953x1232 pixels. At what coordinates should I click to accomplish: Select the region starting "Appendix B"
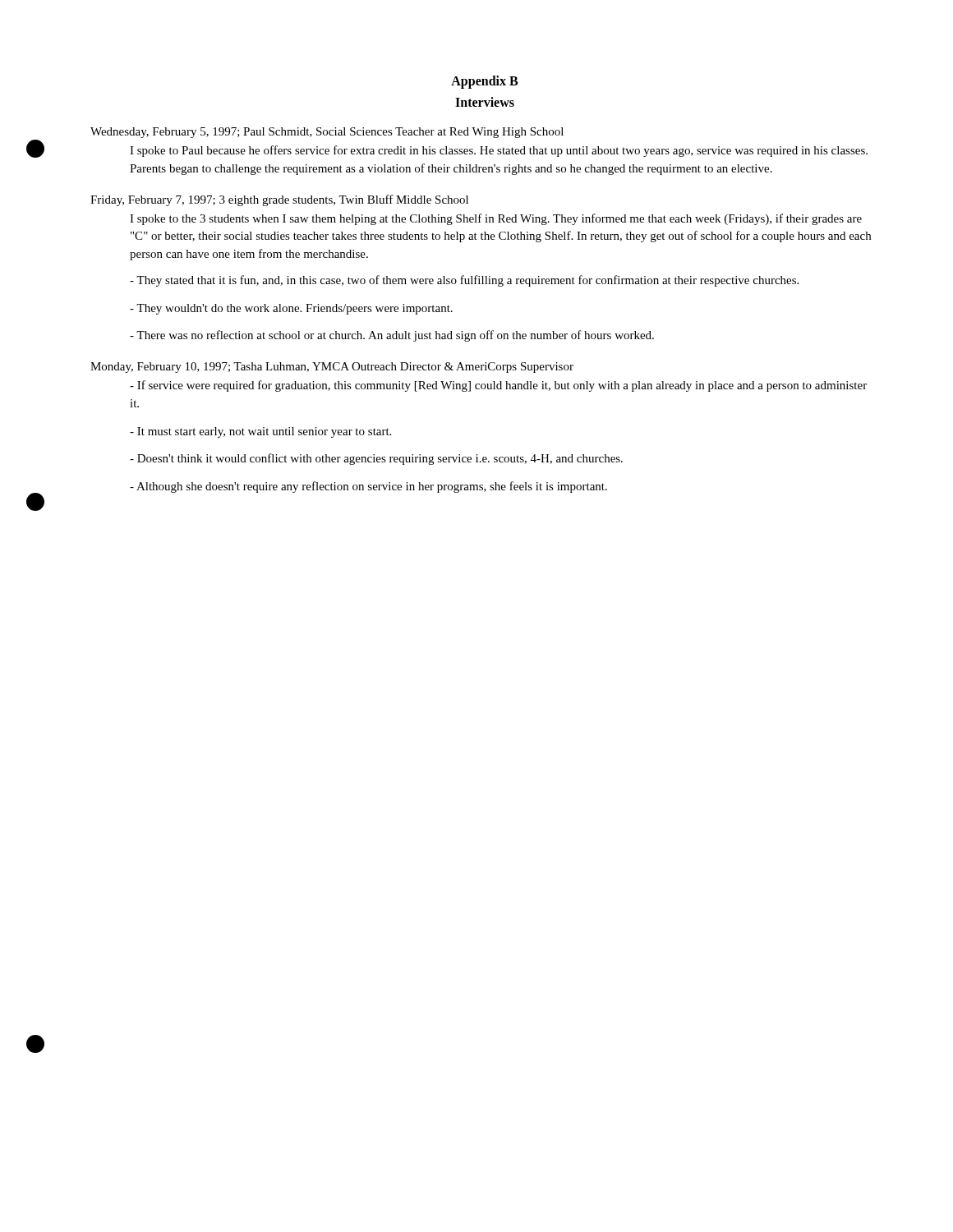[x=485, y=81]
